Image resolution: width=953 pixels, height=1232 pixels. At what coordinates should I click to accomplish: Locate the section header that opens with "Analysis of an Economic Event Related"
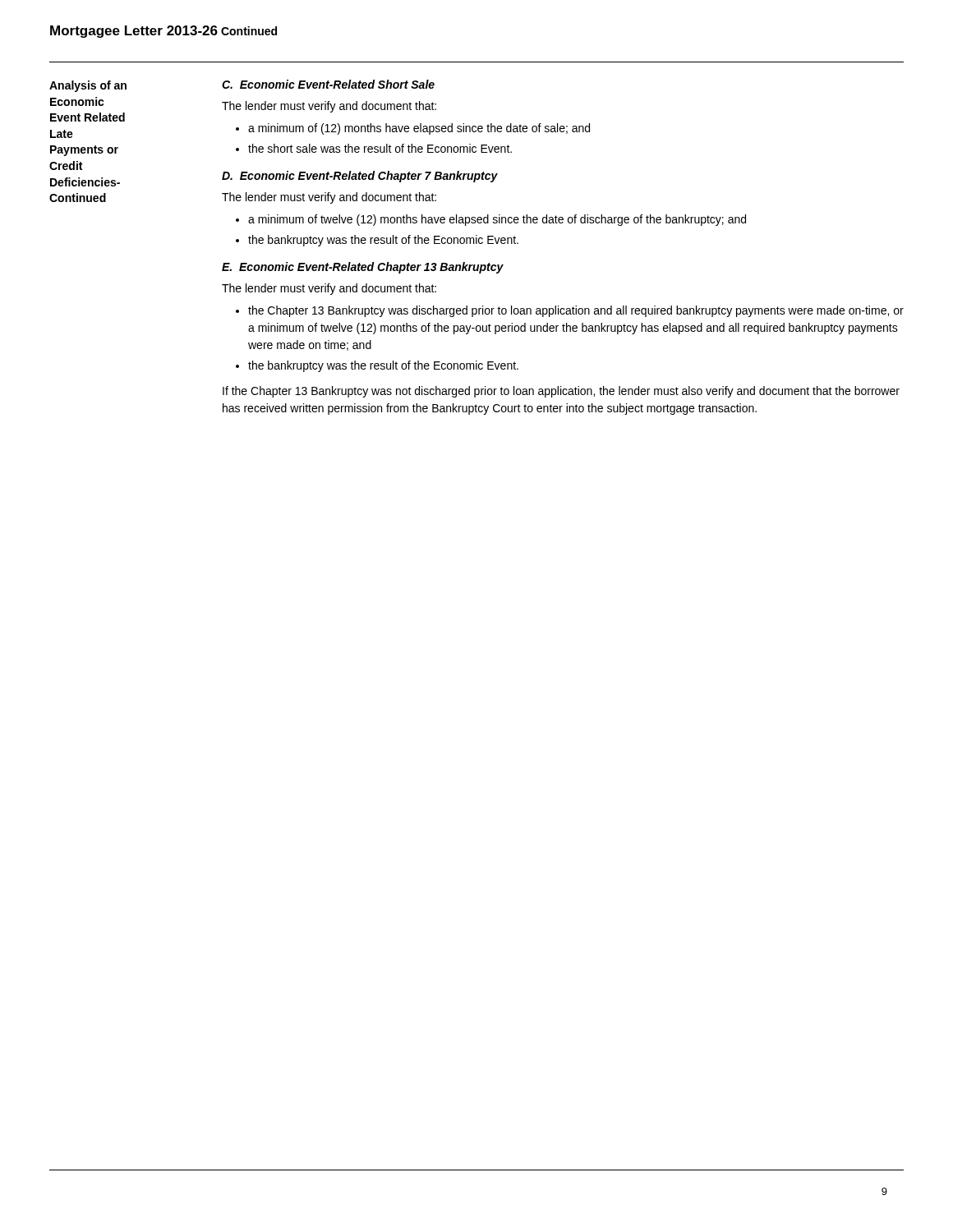pyautogui.click(x=125, y=142)
